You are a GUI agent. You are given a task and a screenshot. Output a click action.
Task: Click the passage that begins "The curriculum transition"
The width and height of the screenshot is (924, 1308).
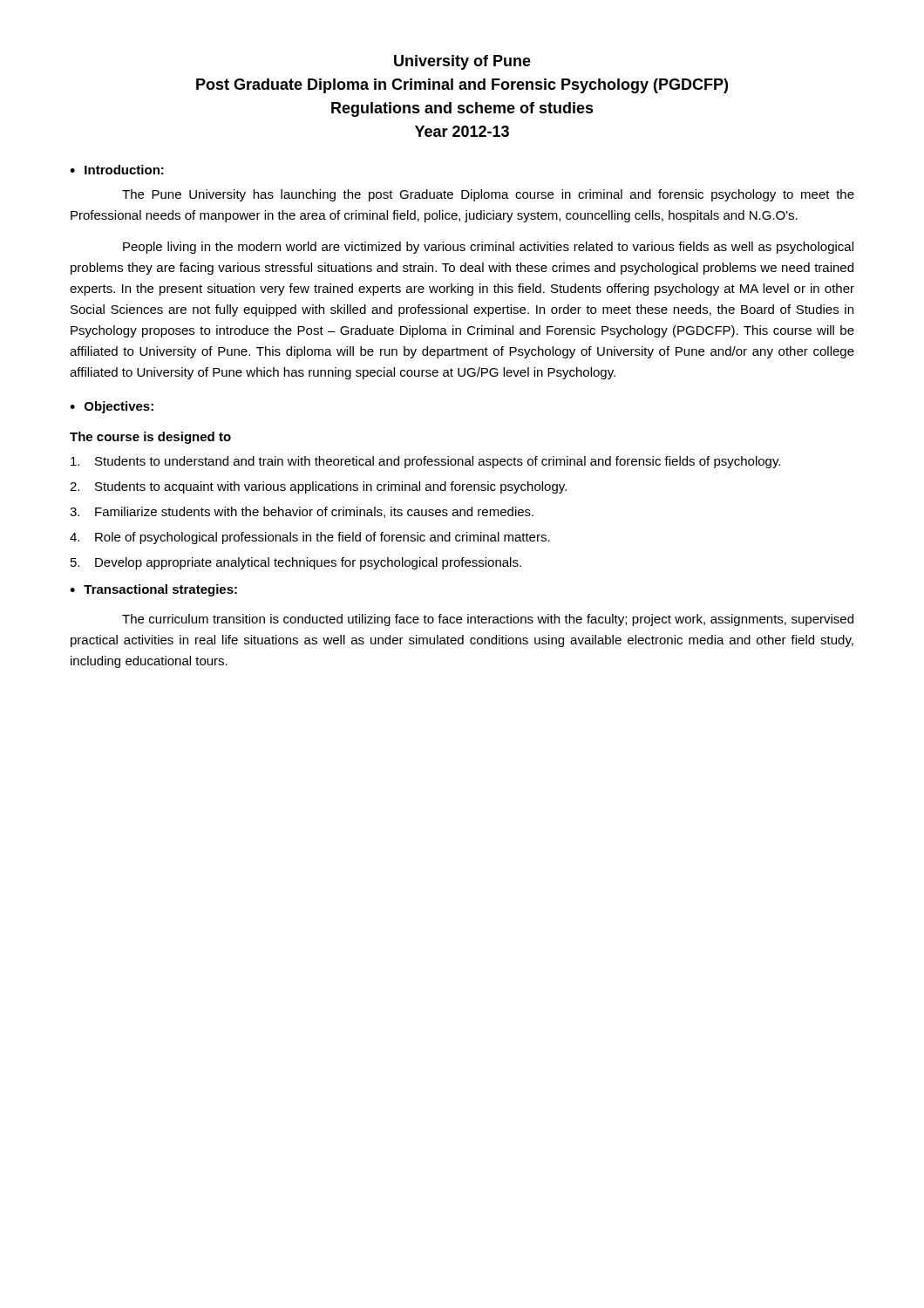tap(462, 640)
